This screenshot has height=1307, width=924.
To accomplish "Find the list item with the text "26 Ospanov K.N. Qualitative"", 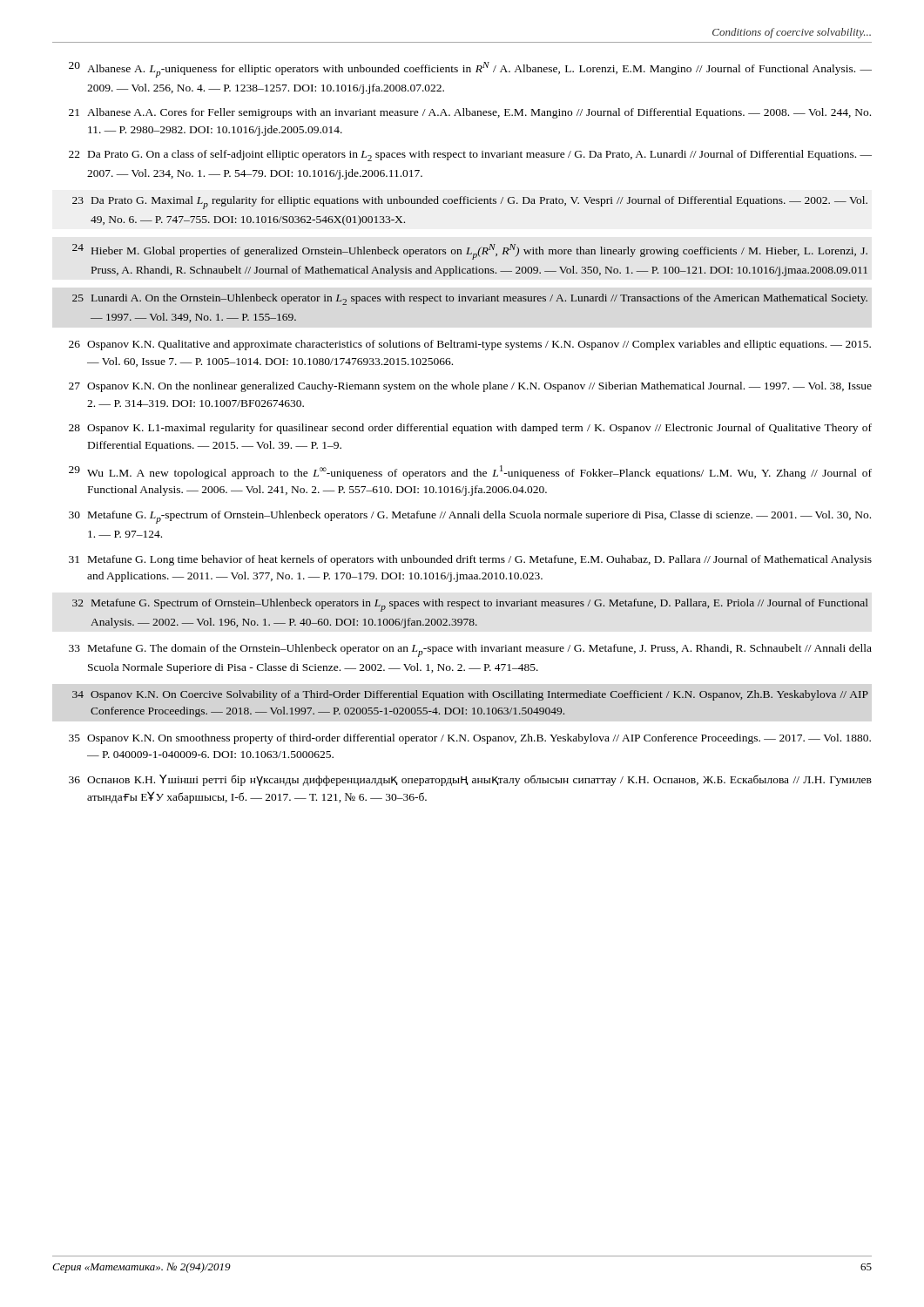I will [x=462, y=352].
